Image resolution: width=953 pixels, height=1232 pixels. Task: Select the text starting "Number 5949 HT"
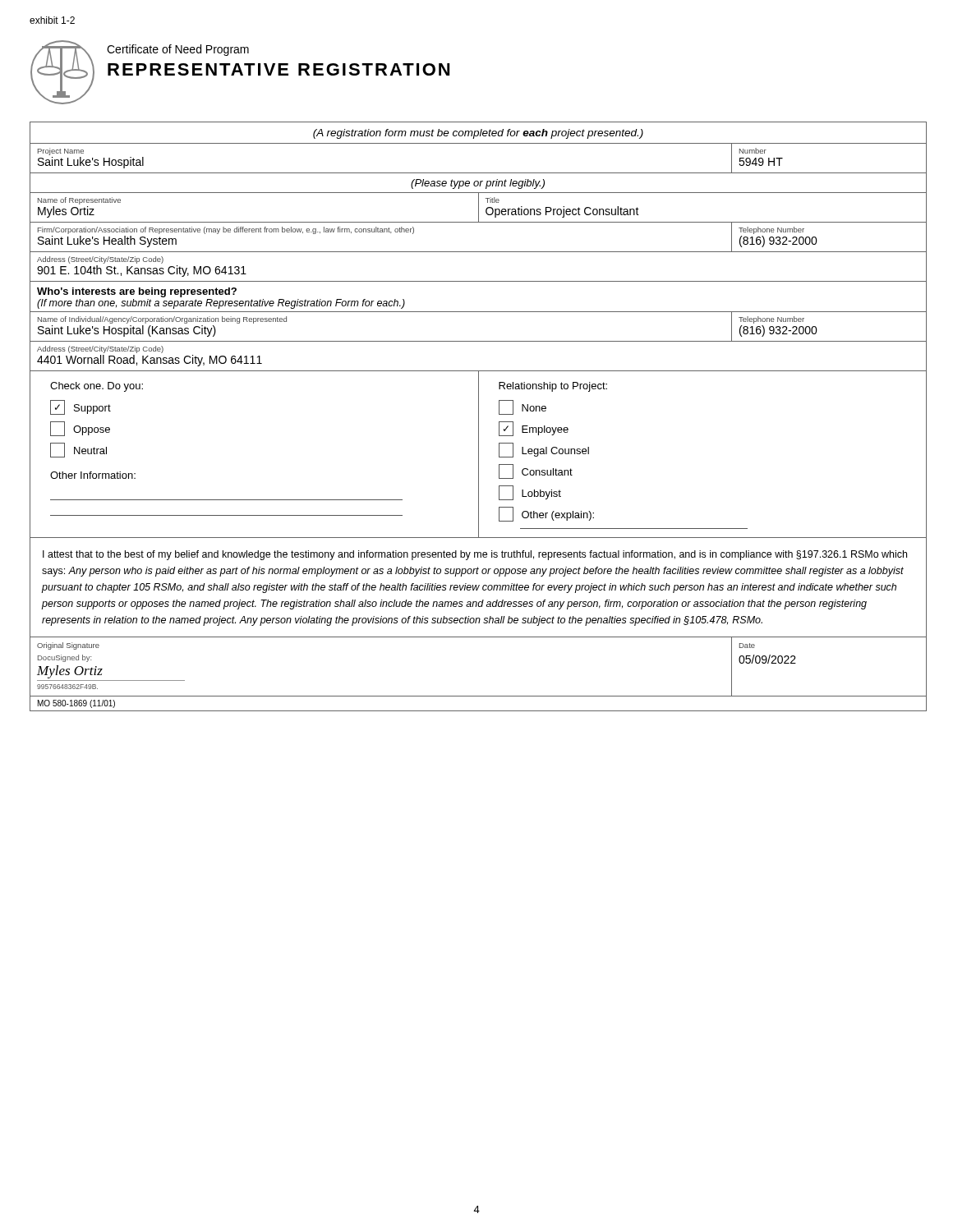(753, 151)
